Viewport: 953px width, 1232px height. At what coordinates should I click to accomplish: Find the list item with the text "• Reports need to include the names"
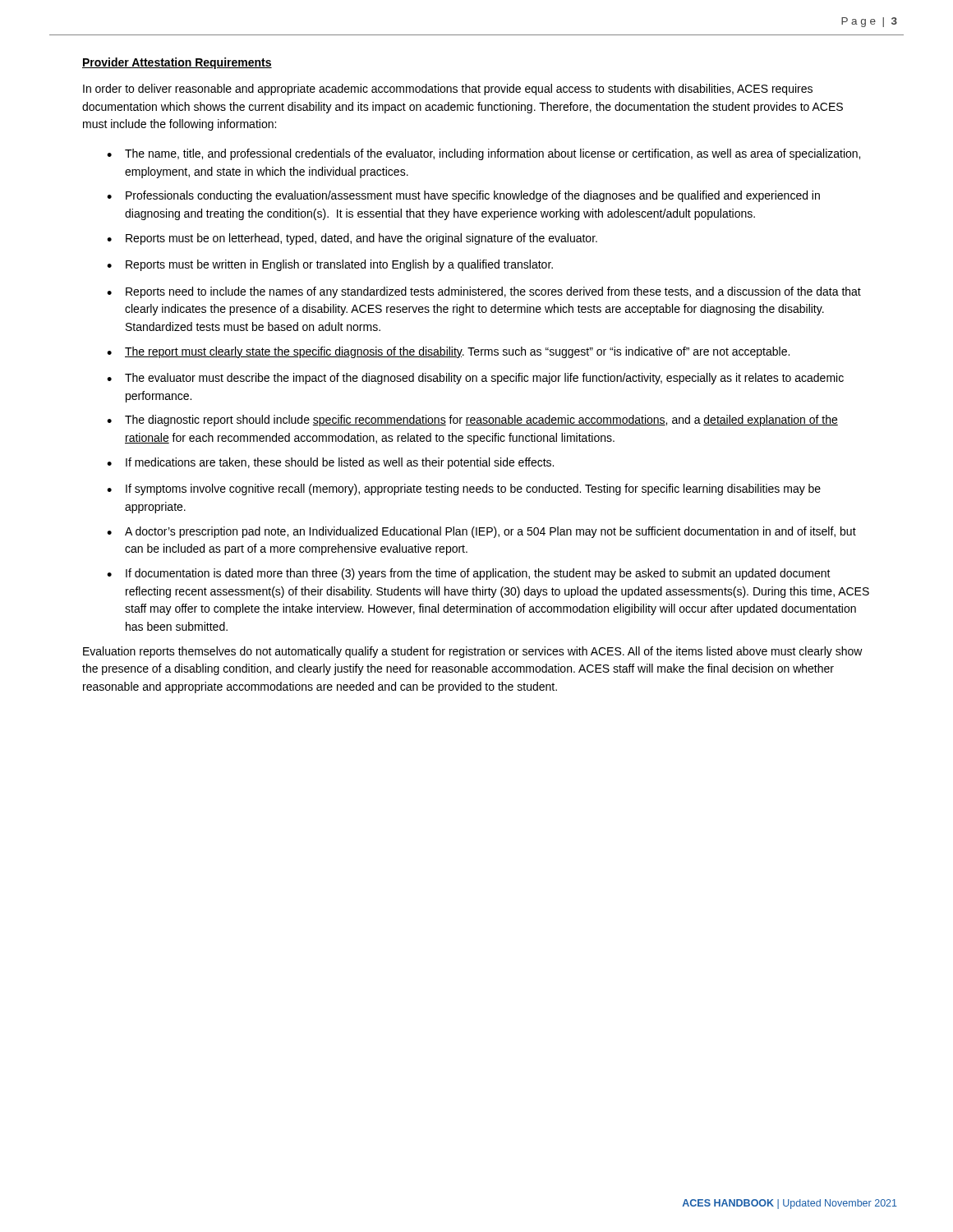tap(489, 310)
